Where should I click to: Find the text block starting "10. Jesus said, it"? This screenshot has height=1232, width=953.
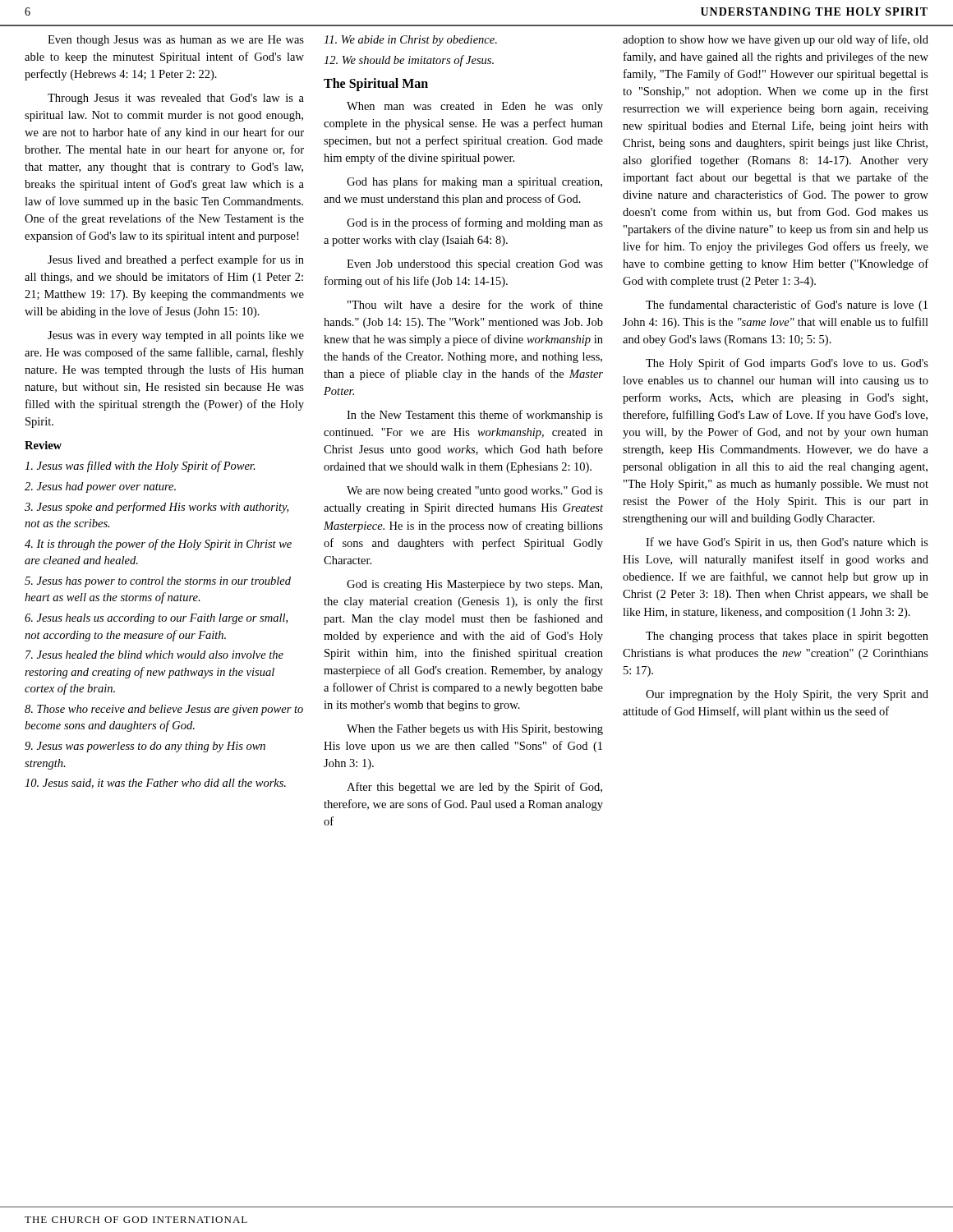[x=156, y=783]
